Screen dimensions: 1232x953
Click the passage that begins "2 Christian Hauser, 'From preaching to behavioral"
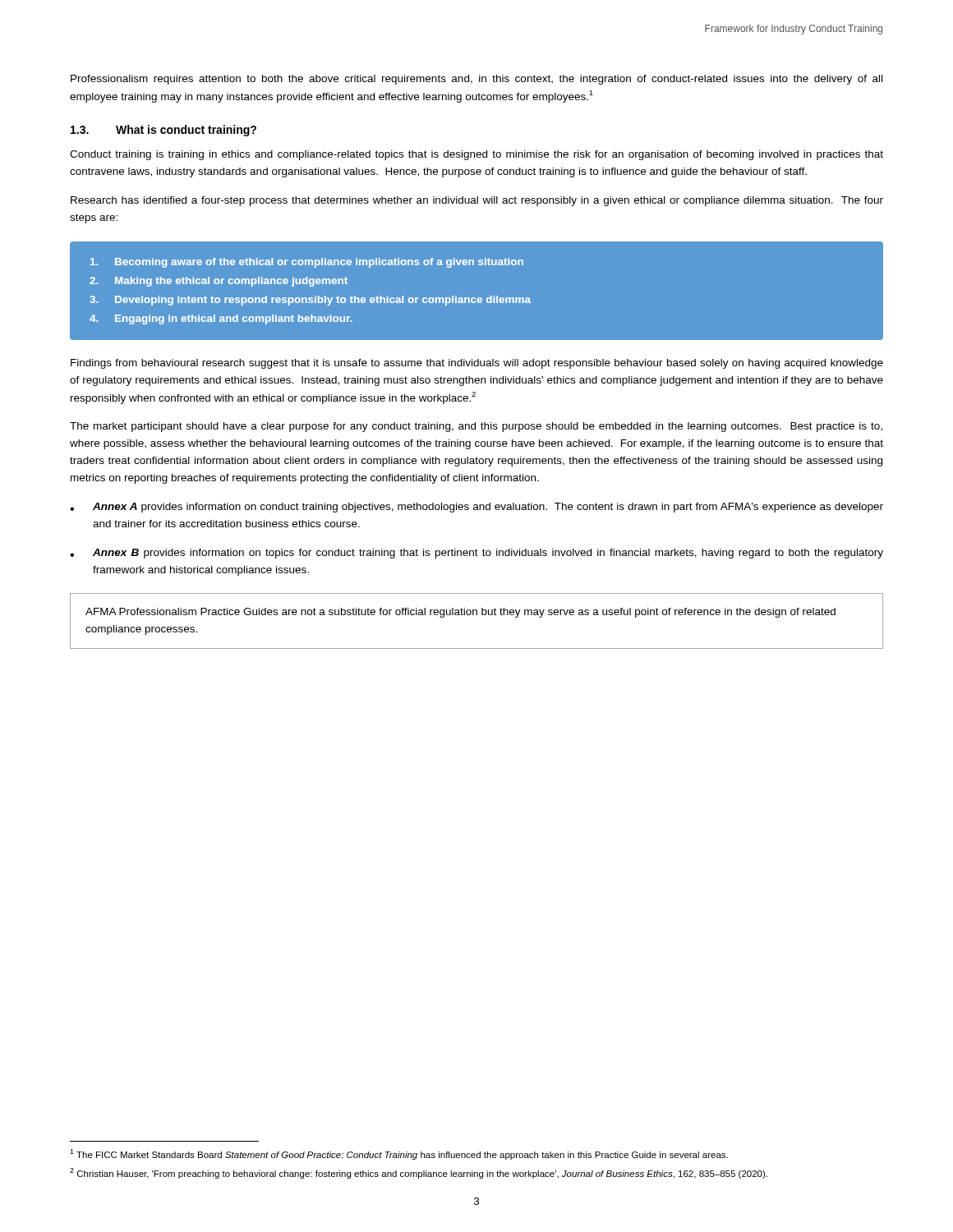tap(419, 1172)
